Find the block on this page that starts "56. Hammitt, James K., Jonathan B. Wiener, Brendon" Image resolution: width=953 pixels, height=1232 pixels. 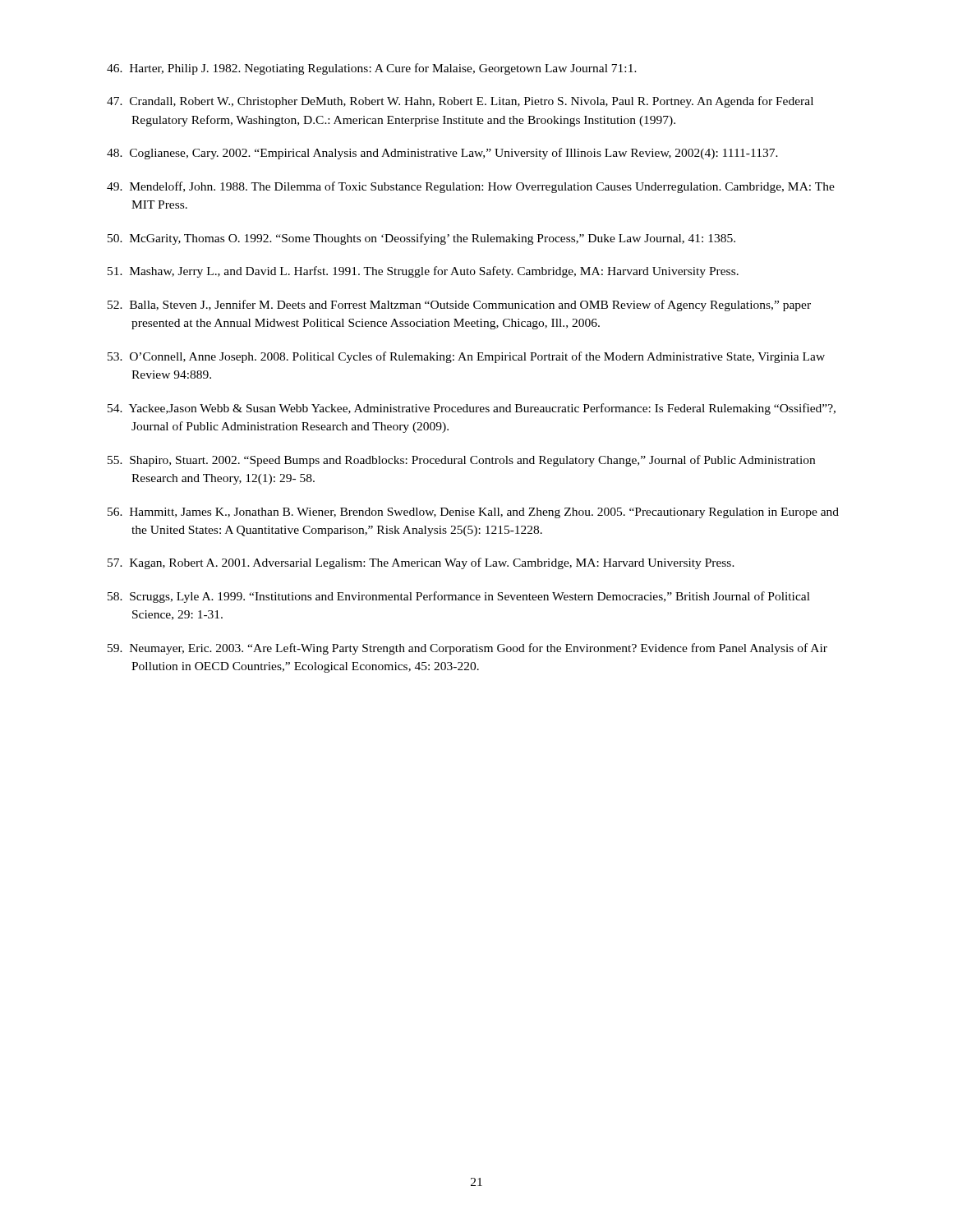coord(476,521)
